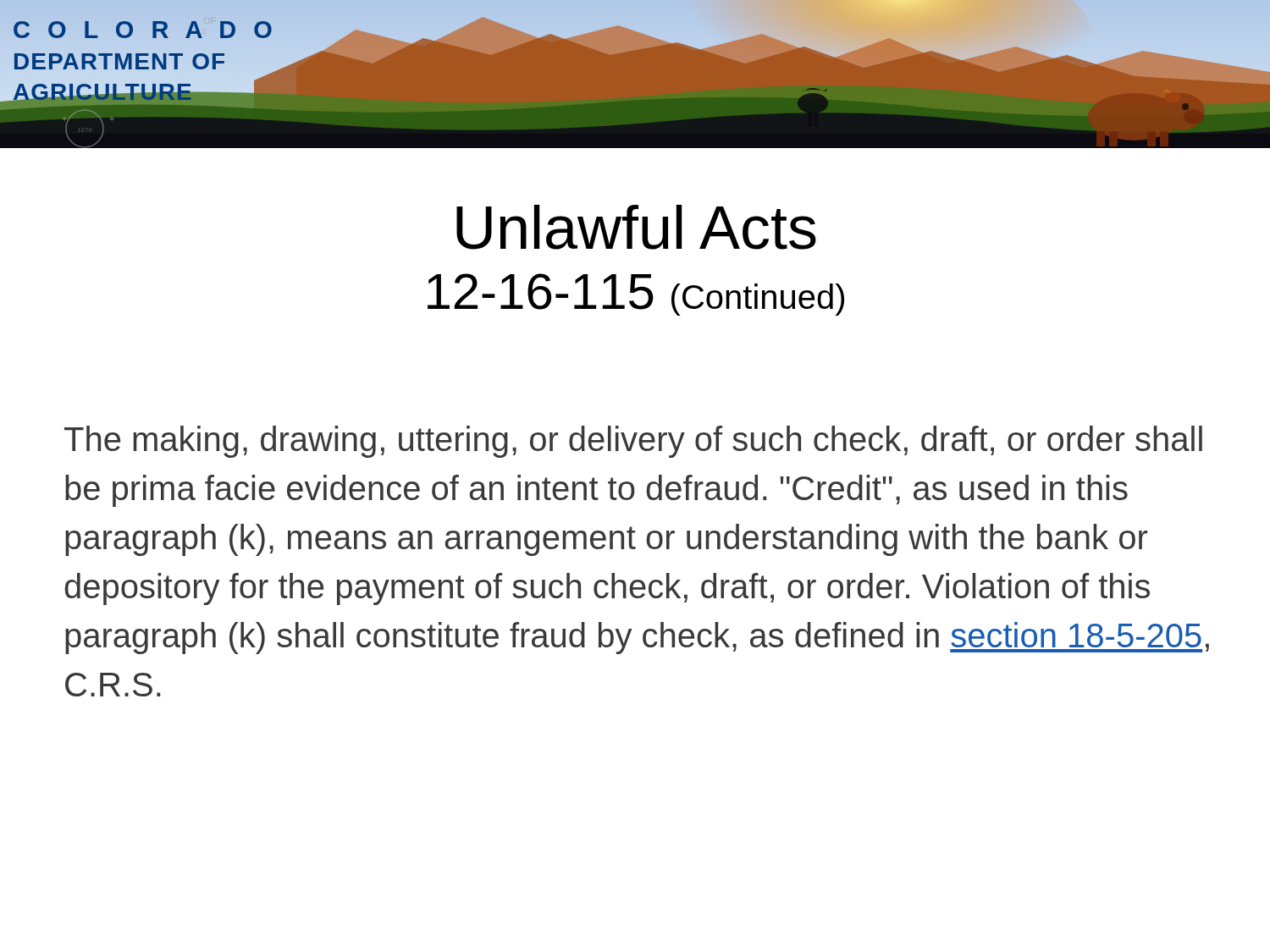Find the title
Screen dimensions: 952x1270
(635, 259)
